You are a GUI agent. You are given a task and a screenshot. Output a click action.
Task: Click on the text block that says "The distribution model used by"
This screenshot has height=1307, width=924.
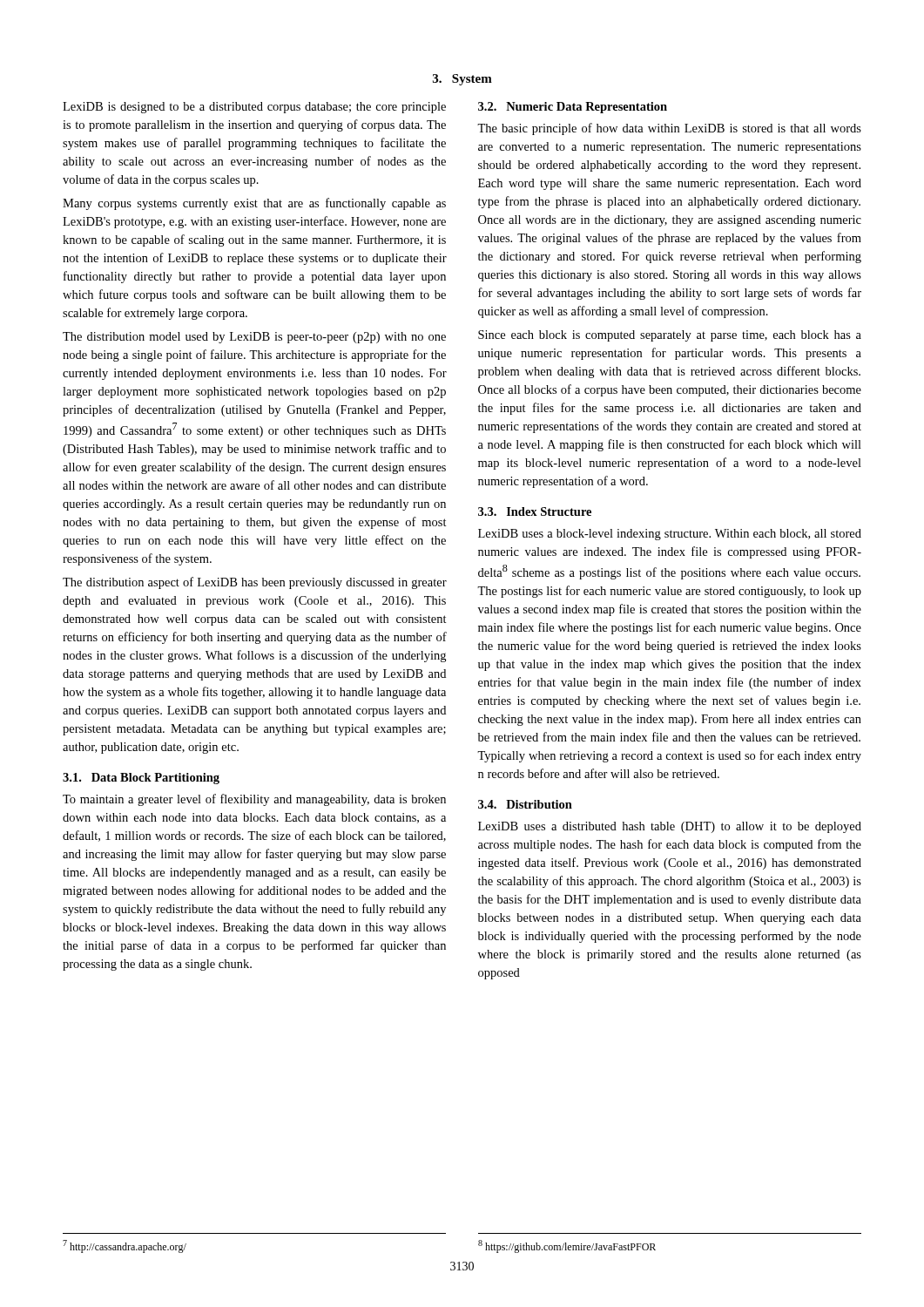(255, 448)
